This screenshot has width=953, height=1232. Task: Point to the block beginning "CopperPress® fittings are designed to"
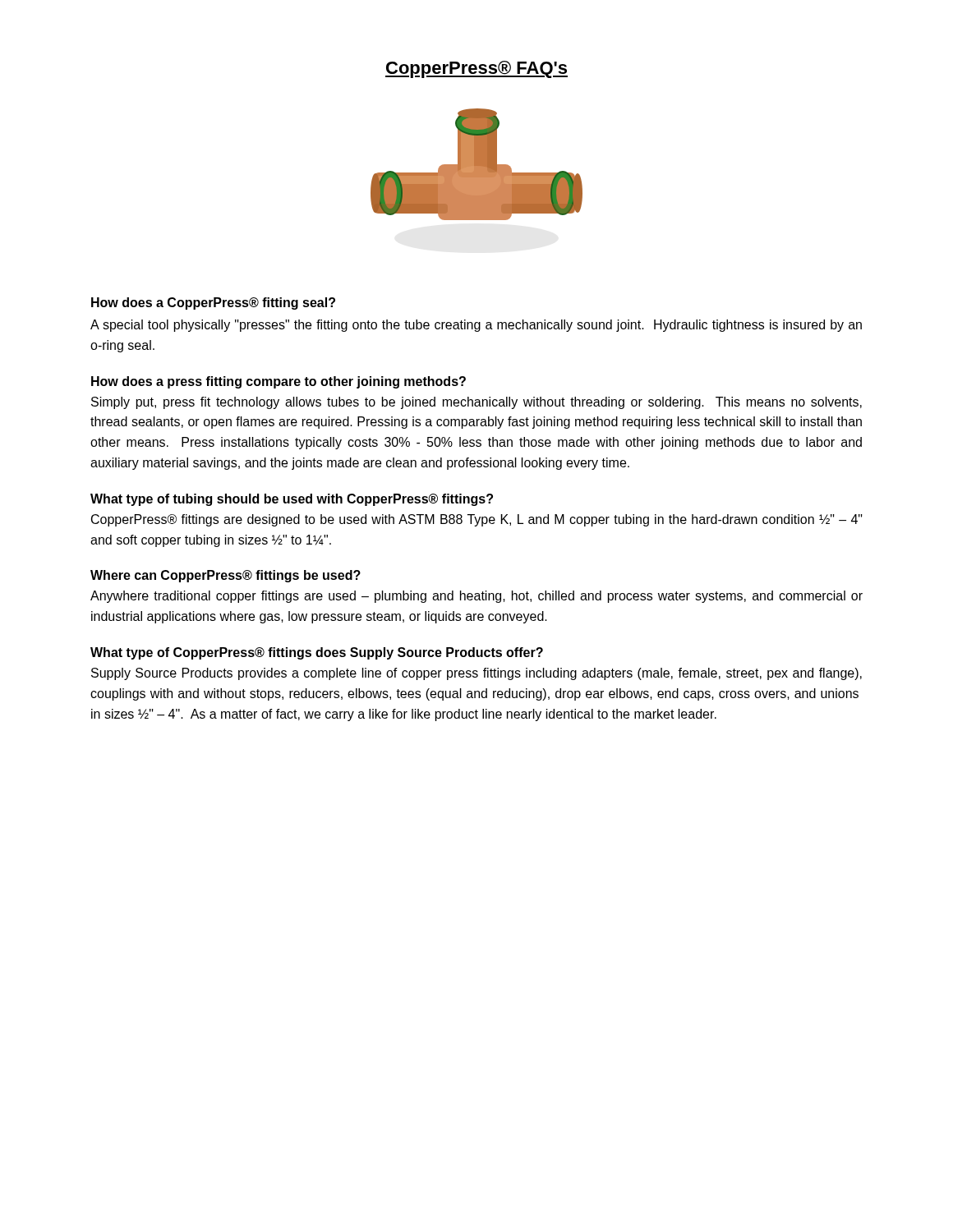click(476, 530)
